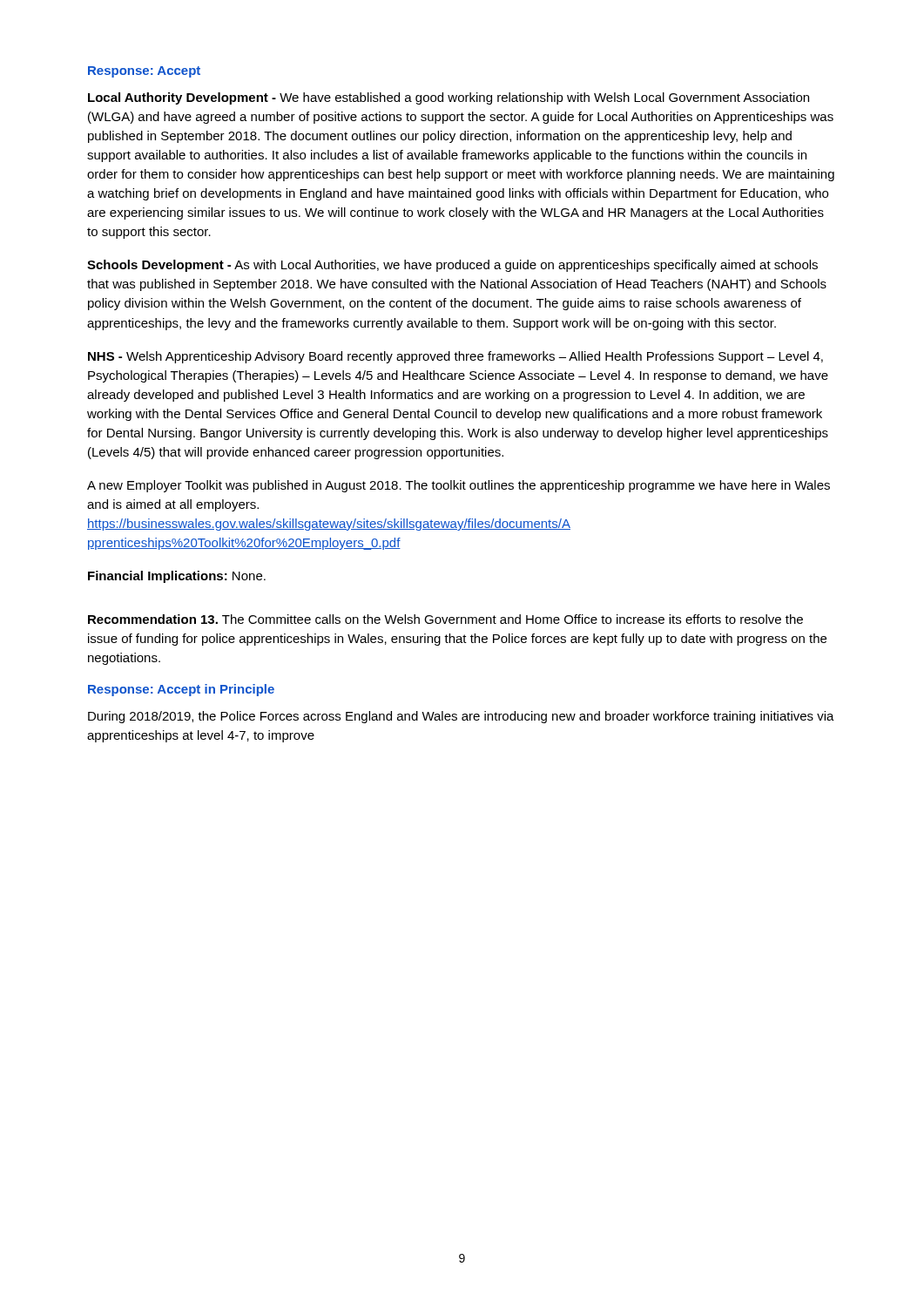Click on the region starting "Response: Accept in Principle"
Viewport: 924px width, 1307px height.
pos(181,689)
